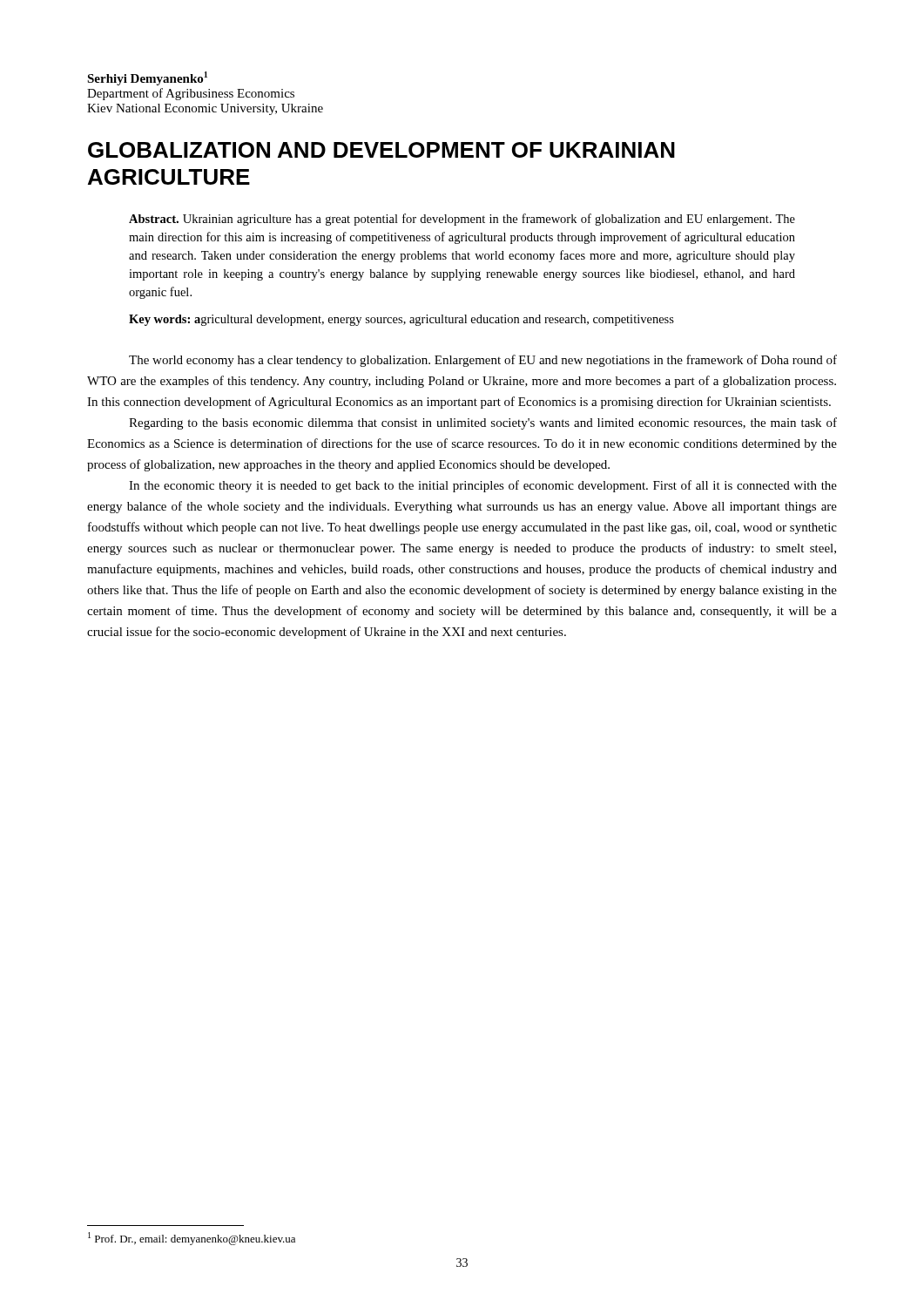Navigate to the text starting "Serhiyi Demyanenko1 Department of Agribusiness Economics Kiev"
Image resolution: width=924 pixels, height=1307 pixels.
pyautogui.click(x=205, y=92)
